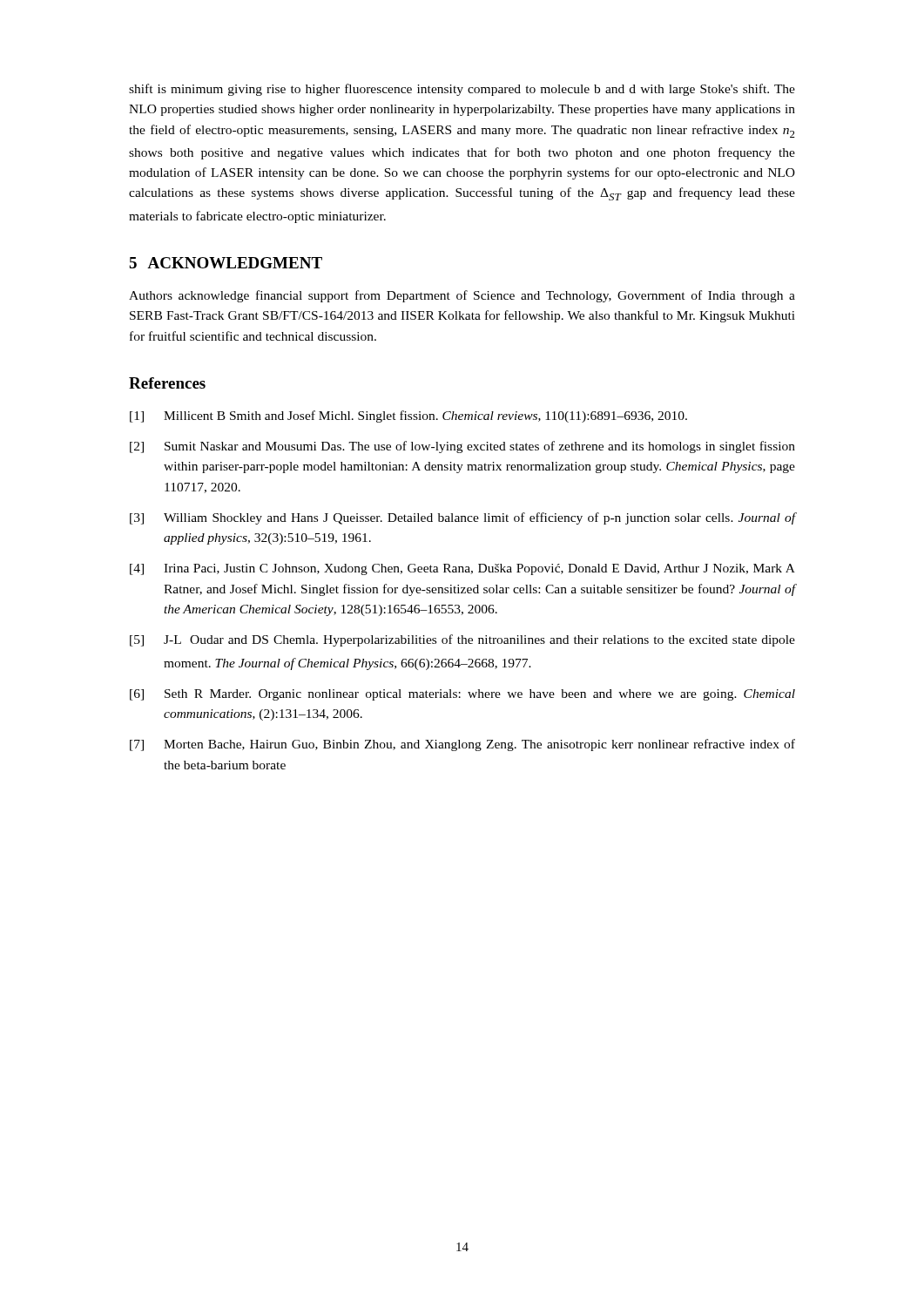Locate the list item with the text "[4] Irina Paci, Justin C Johnson, Xudong Chen,"
The width and height of the screenshot is (924, 1307).
click(x=462, y=588)
